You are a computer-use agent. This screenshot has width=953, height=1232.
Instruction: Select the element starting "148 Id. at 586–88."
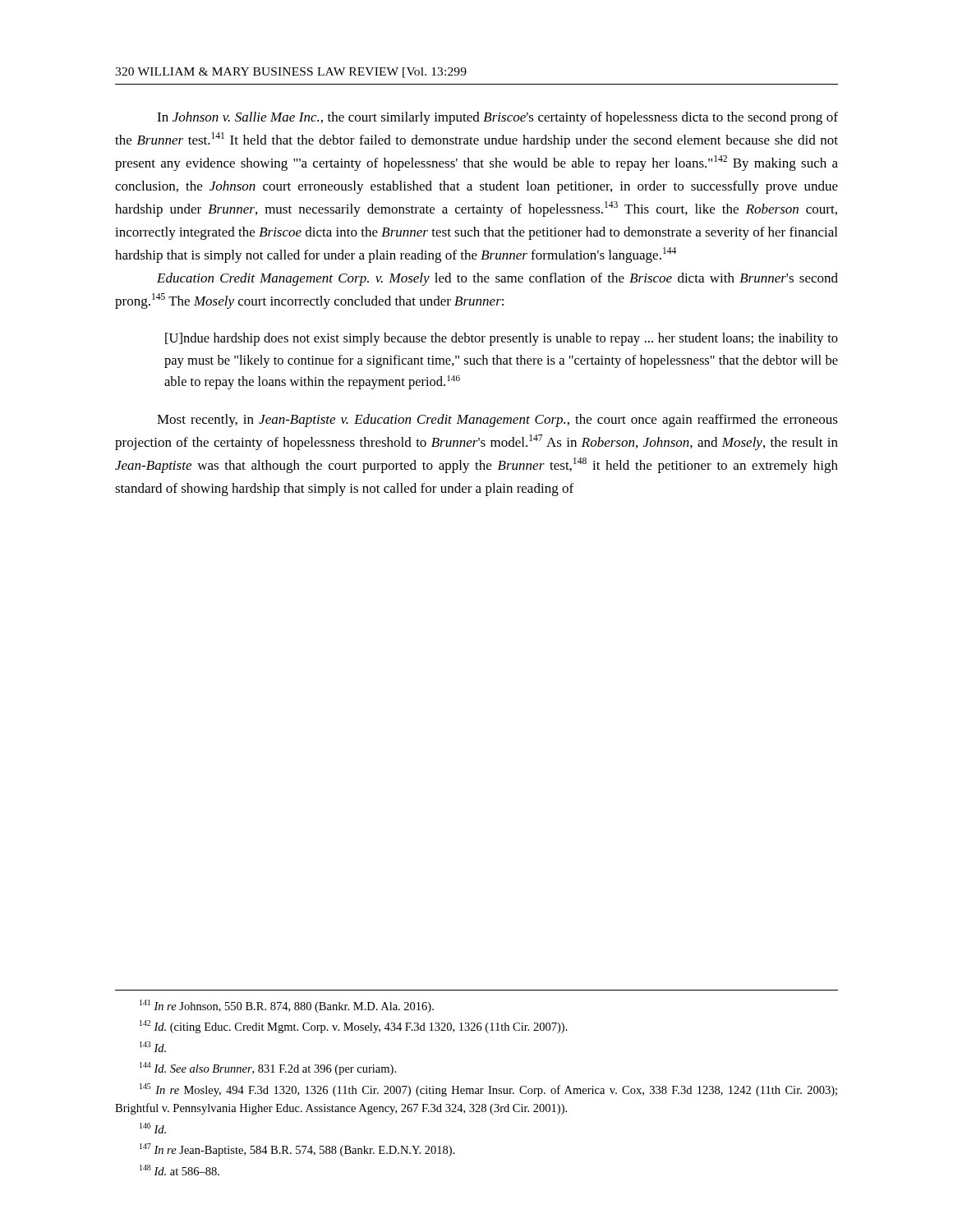coord(180,1170)
